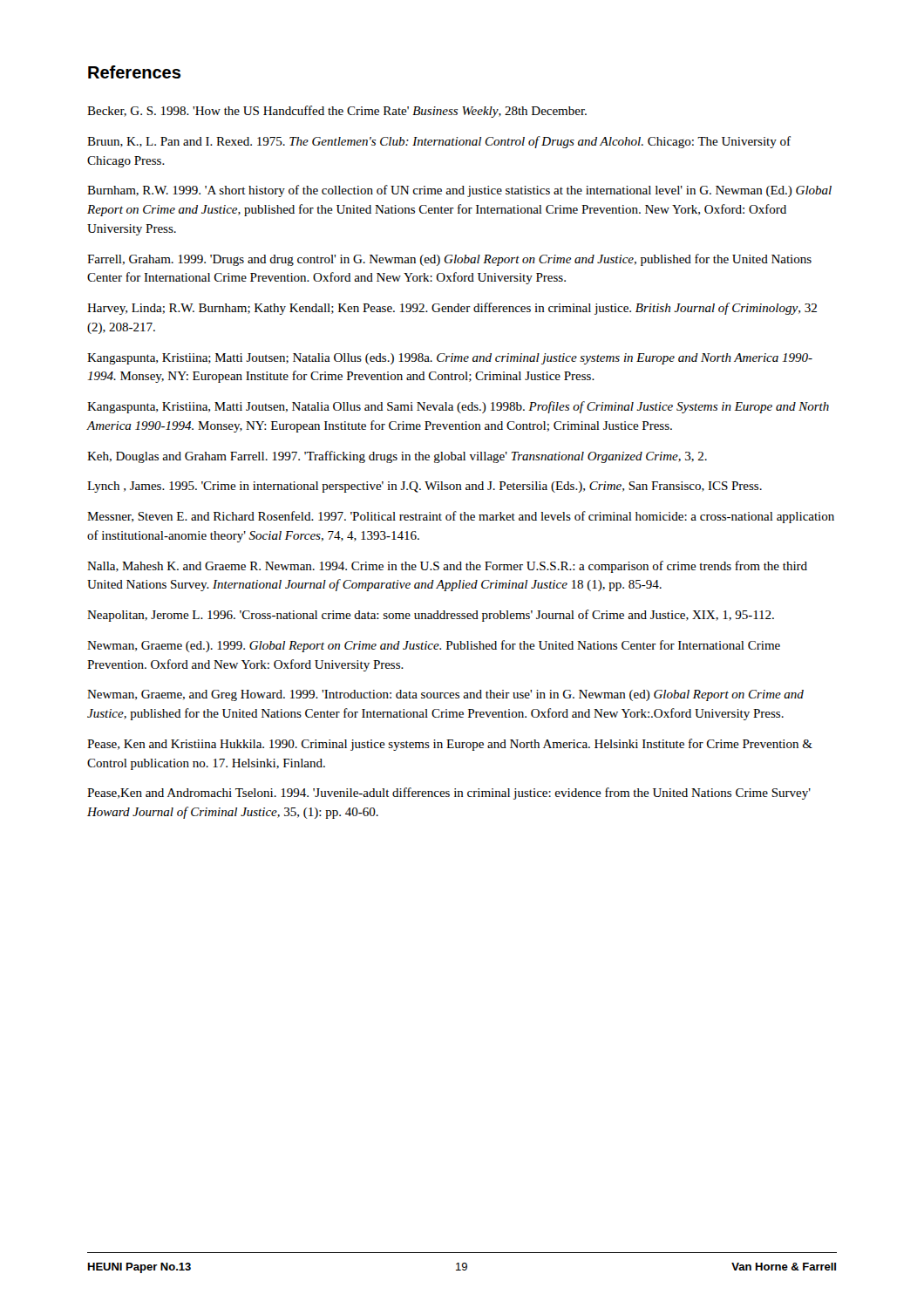
Task: Select the text block starting "Newman, Graeme (ed.). 1999. Global Report on"
Action: click(x=434, y=655)
